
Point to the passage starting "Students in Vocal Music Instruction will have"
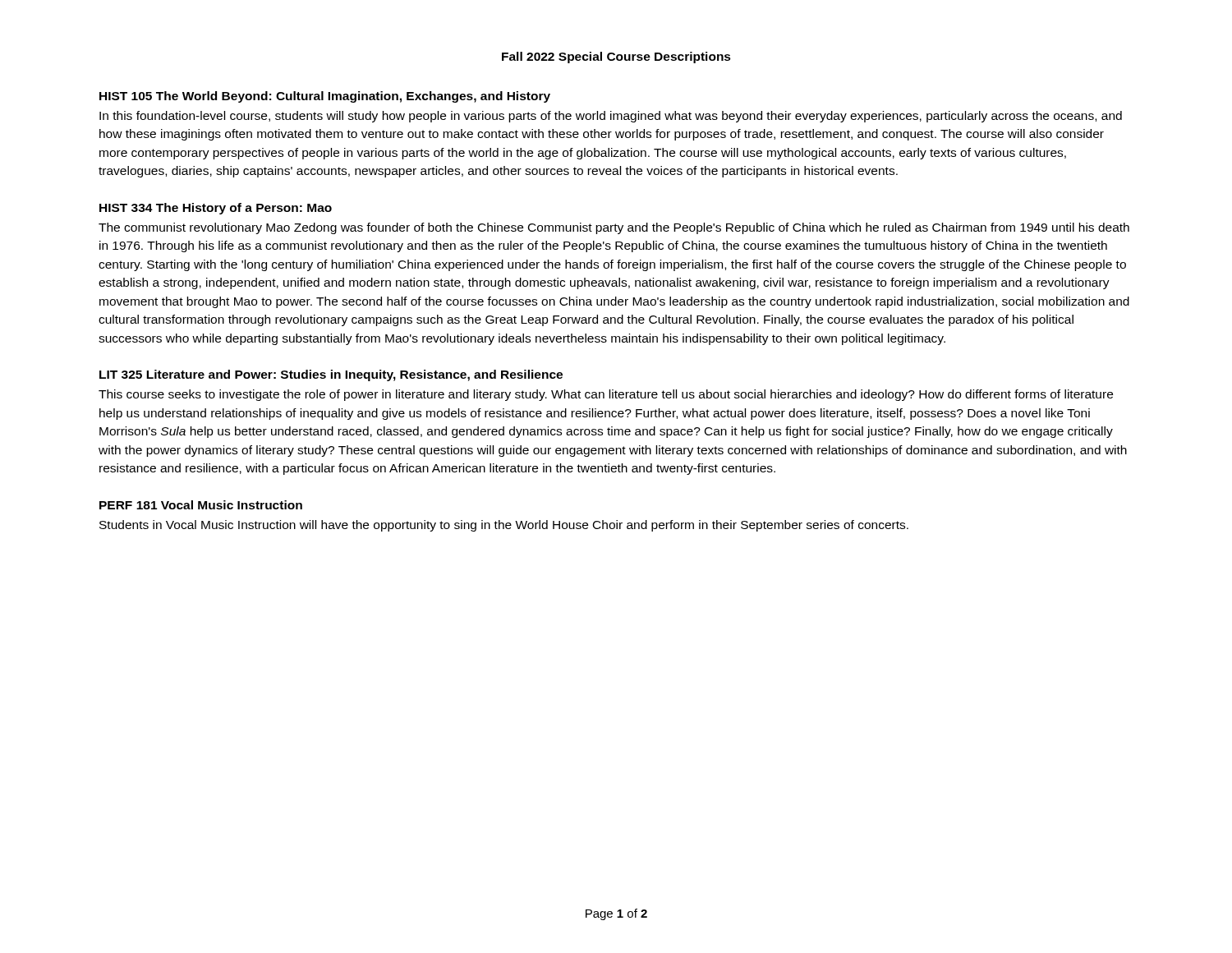[x=504, y=524]
